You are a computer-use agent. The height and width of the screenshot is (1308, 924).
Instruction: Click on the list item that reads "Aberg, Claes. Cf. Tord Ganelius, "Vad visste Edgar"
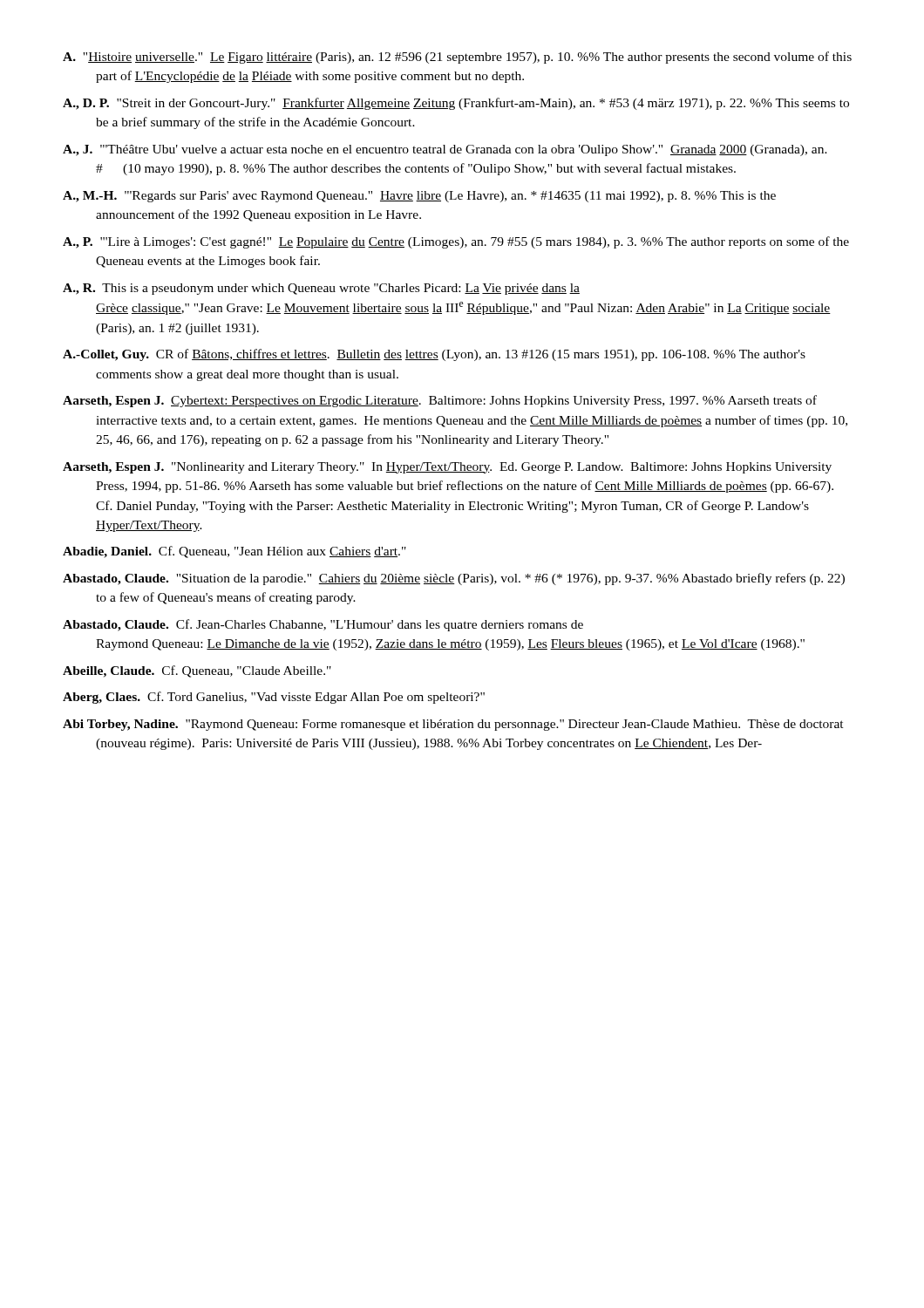pos(274,697)
